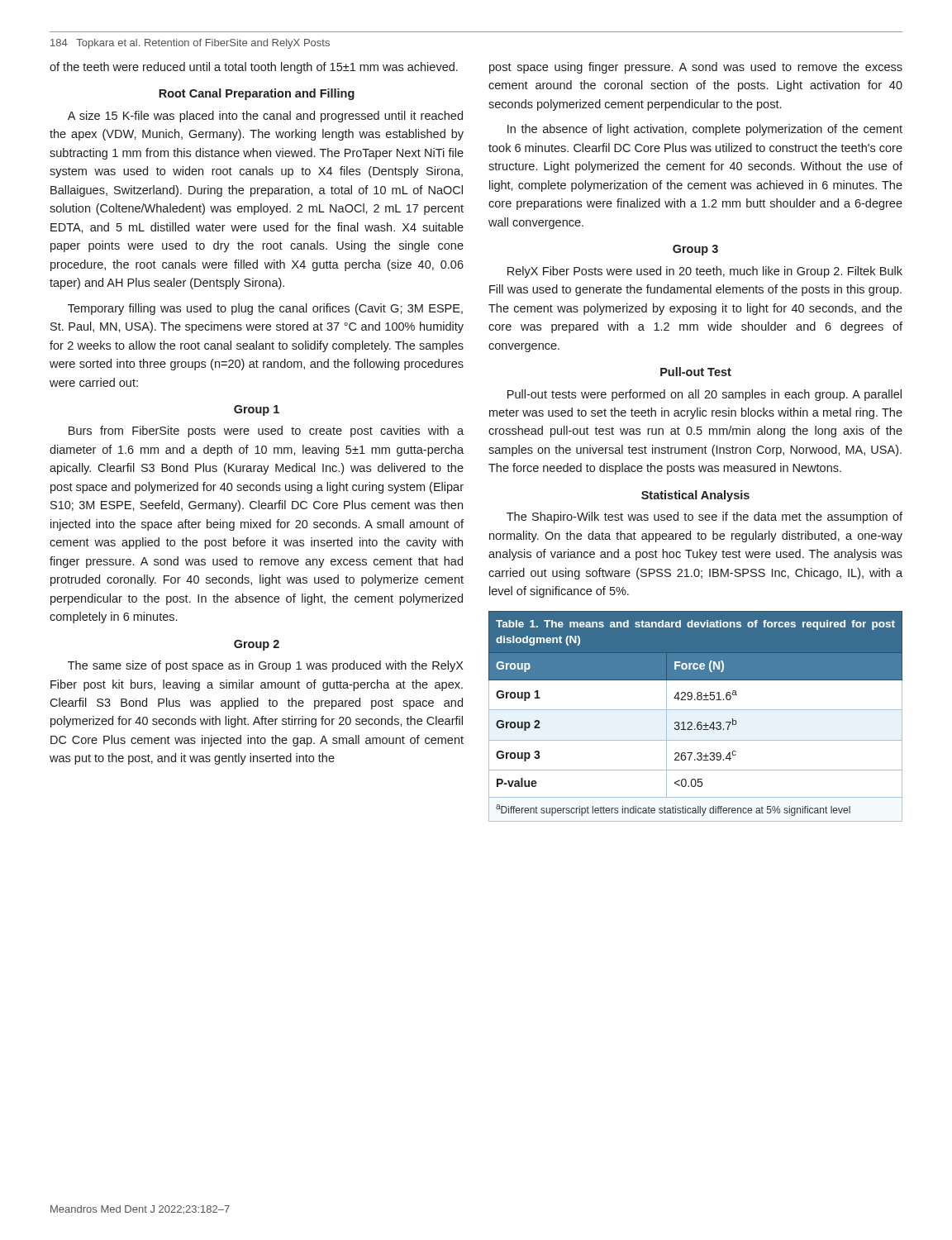This screenshot has height=1240, width=952.
Task: Find the region starting "Group 3"
Action: [x=695, y=249]
